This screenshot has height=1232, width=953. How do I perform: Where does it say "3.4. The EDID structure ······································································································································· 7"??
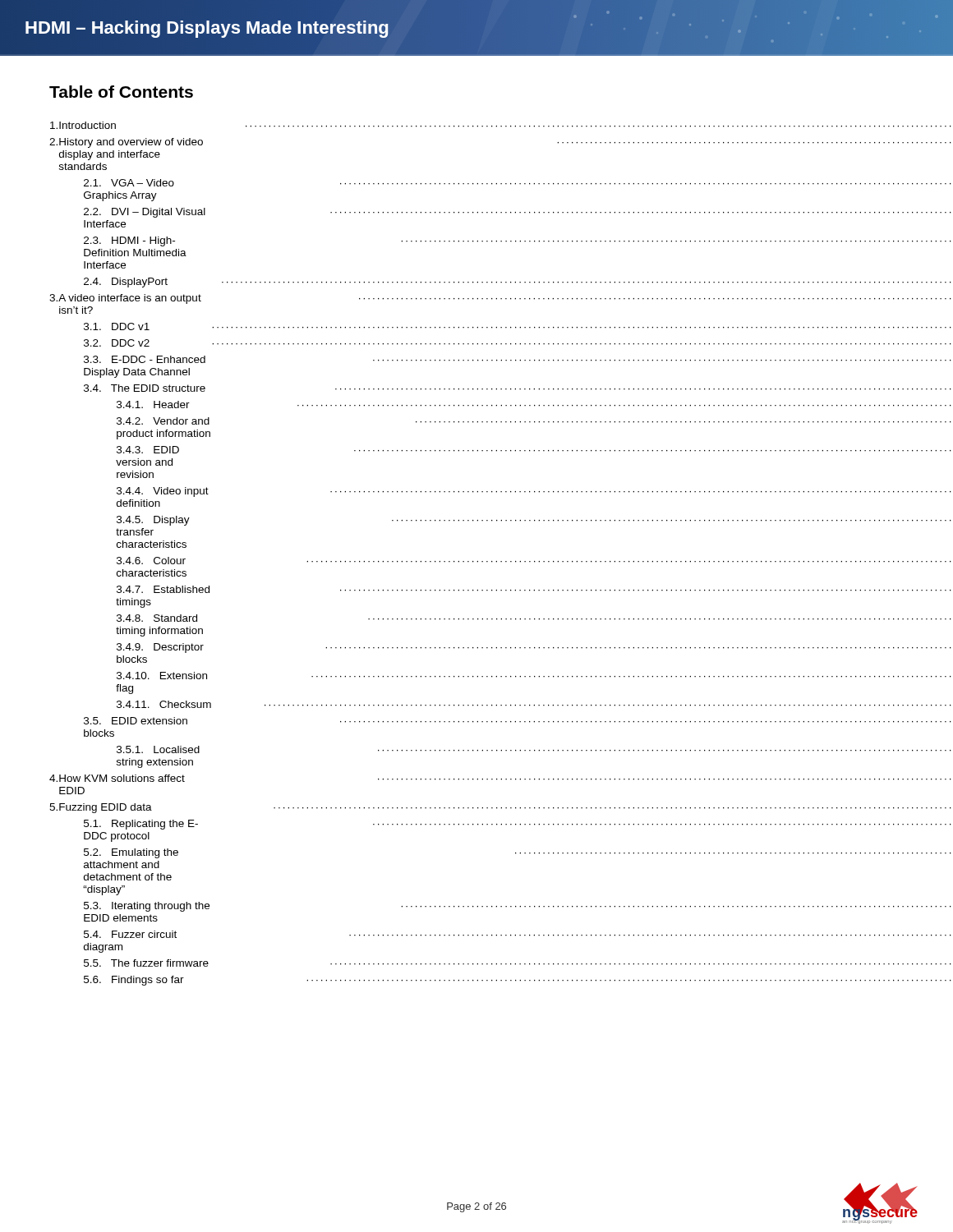pyautogui.click(x=501, y=388)
